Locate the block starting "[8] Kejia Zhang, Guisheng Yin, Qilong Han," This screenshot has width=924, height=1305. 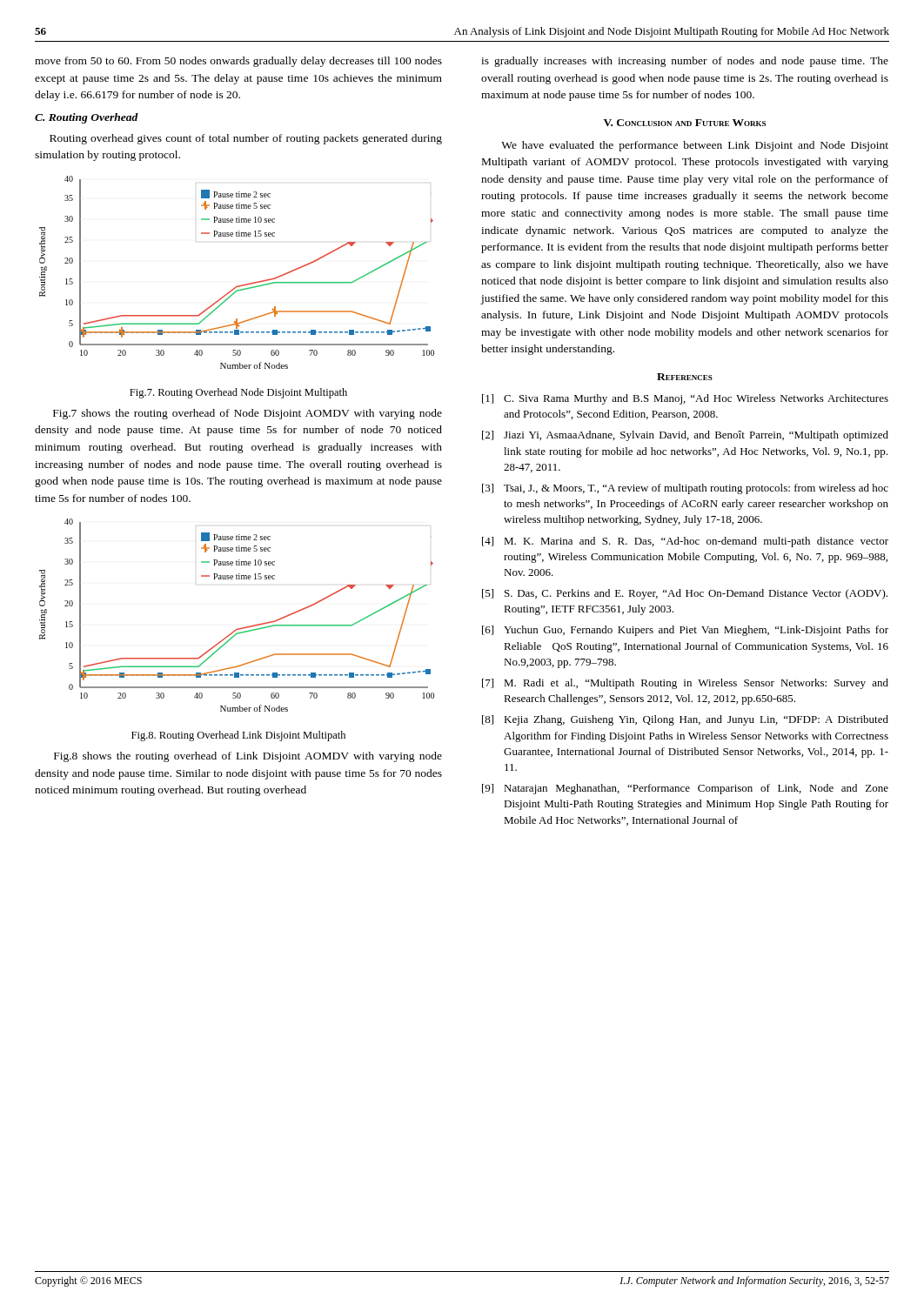tap(685, 744)
